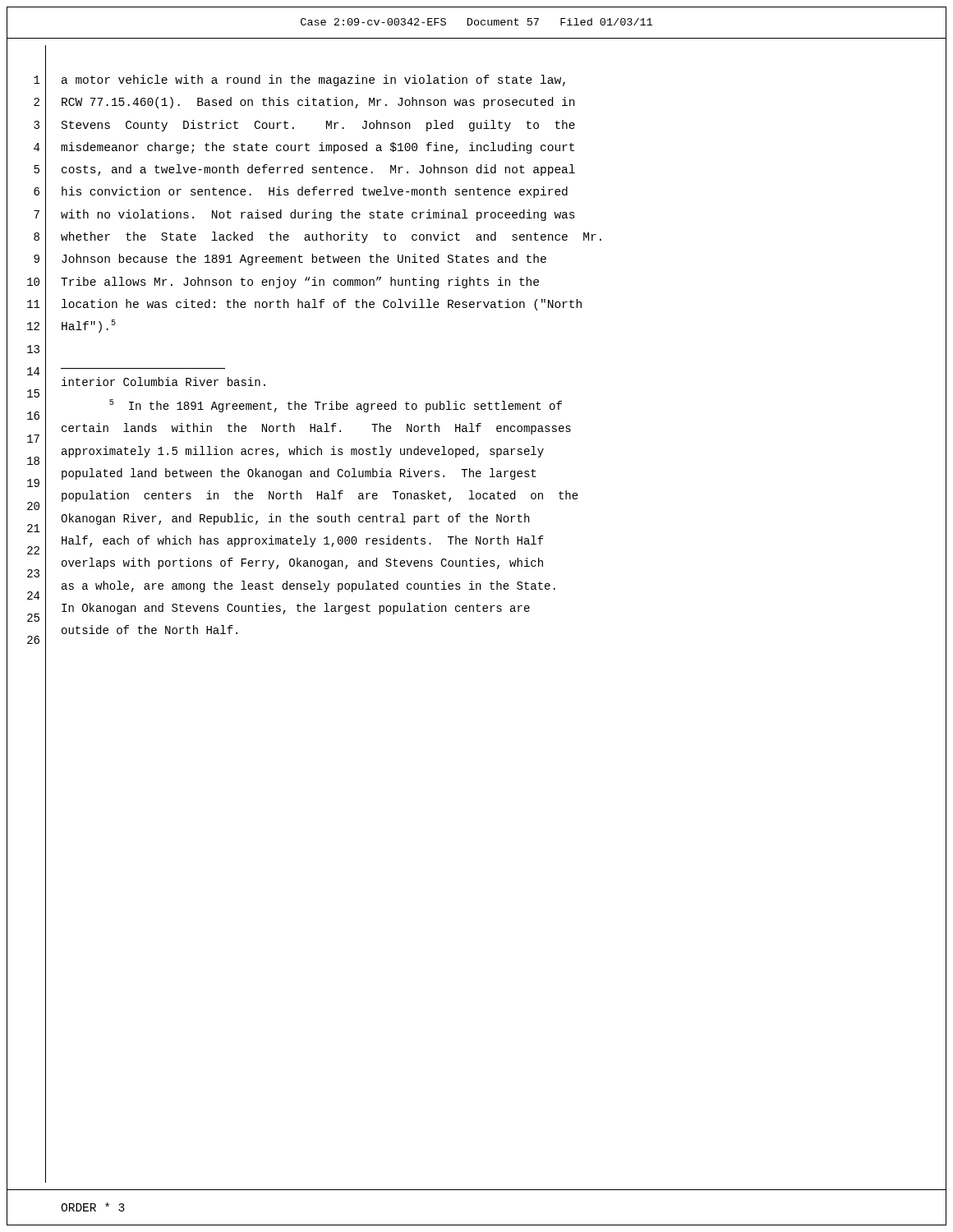Viewport: 953px width, 1232px height.
Task: Select the passage starting "5 In the 1891 Agreement, the"
Action: point(491,519)
